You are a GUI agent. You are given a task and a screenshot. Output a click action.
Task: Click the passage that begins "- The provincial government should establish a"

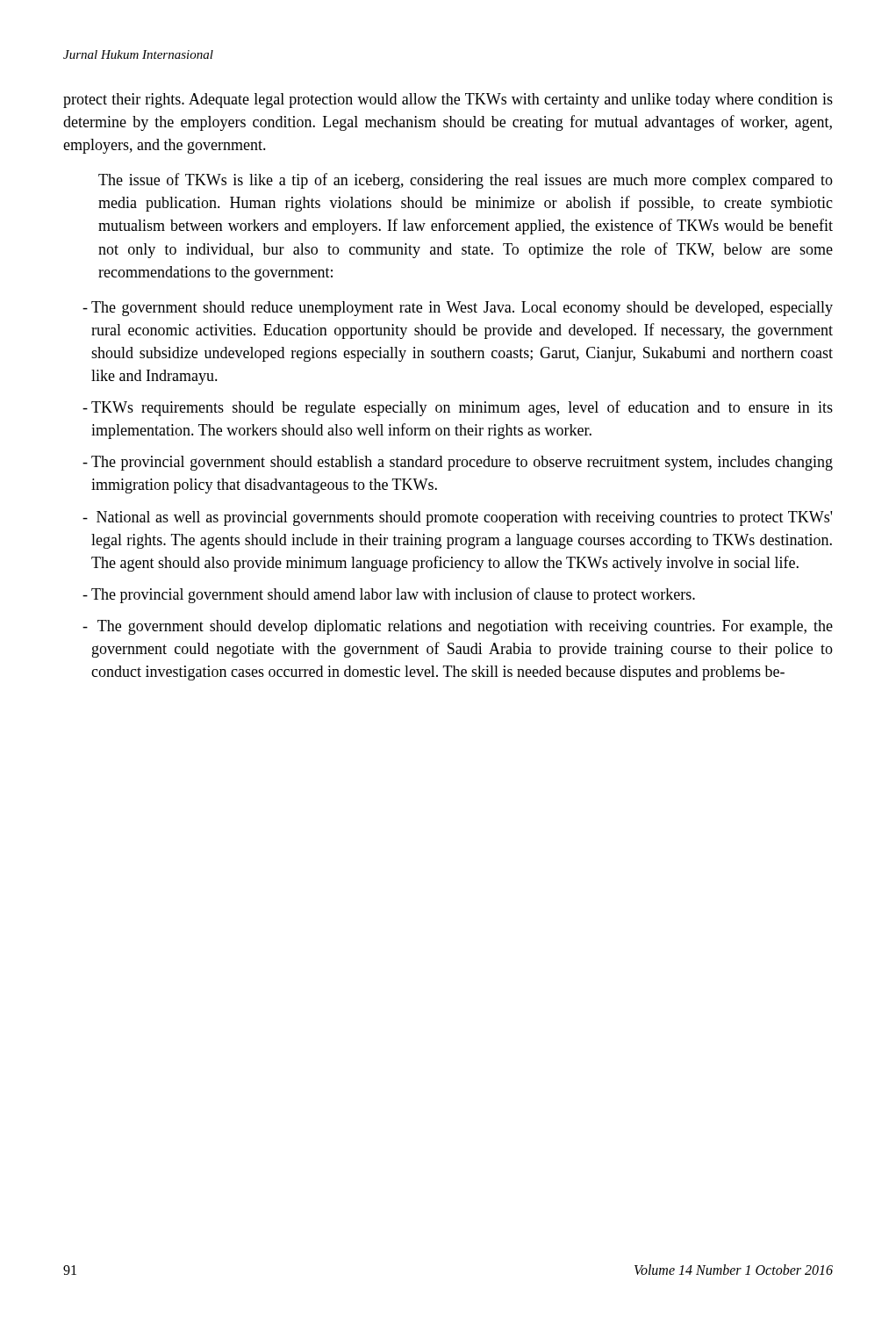[448, 474]
